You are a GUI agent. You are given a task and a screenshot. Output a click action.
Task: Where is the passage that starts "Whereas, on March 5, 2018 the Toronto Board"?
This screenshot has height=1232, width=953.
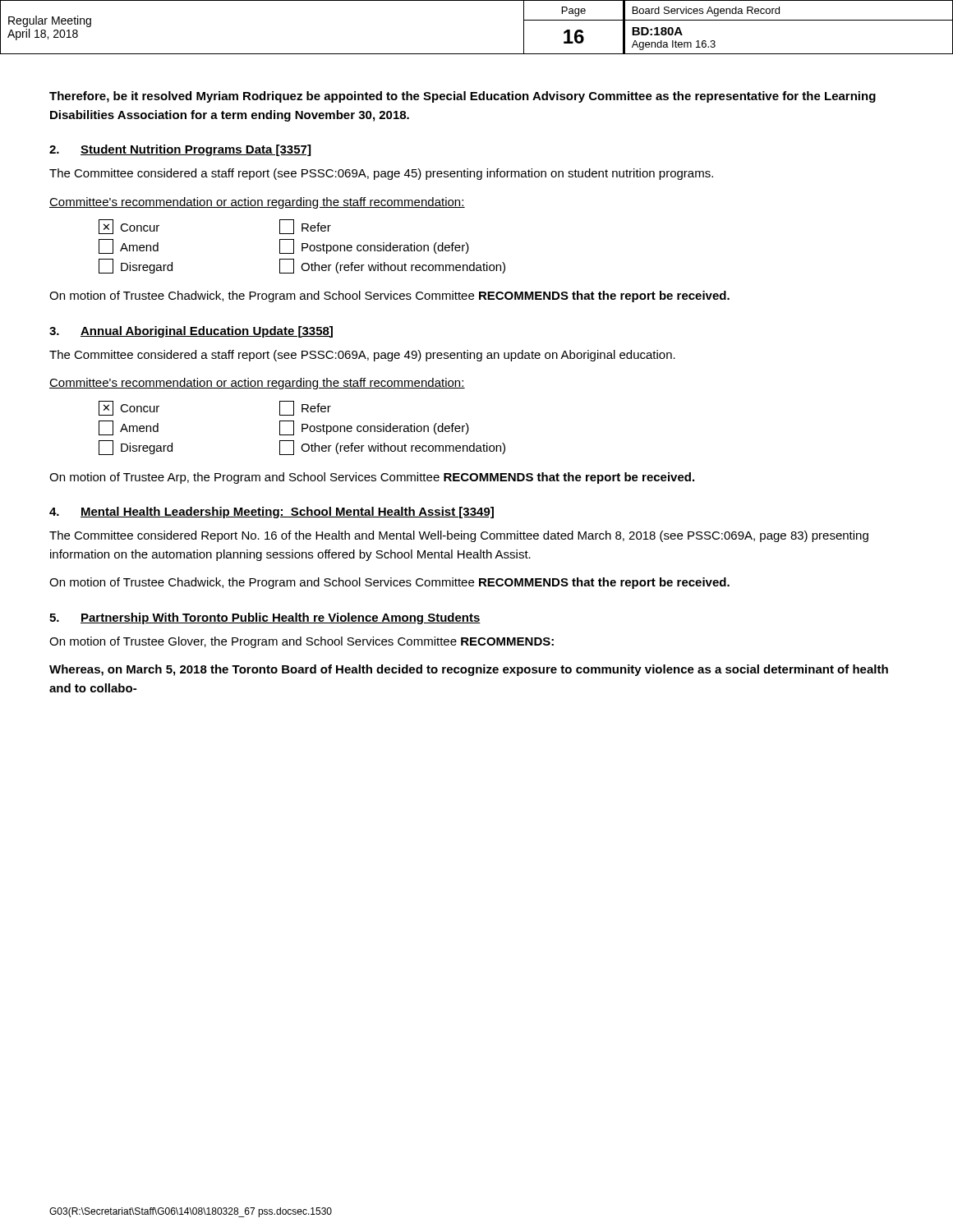469,678
